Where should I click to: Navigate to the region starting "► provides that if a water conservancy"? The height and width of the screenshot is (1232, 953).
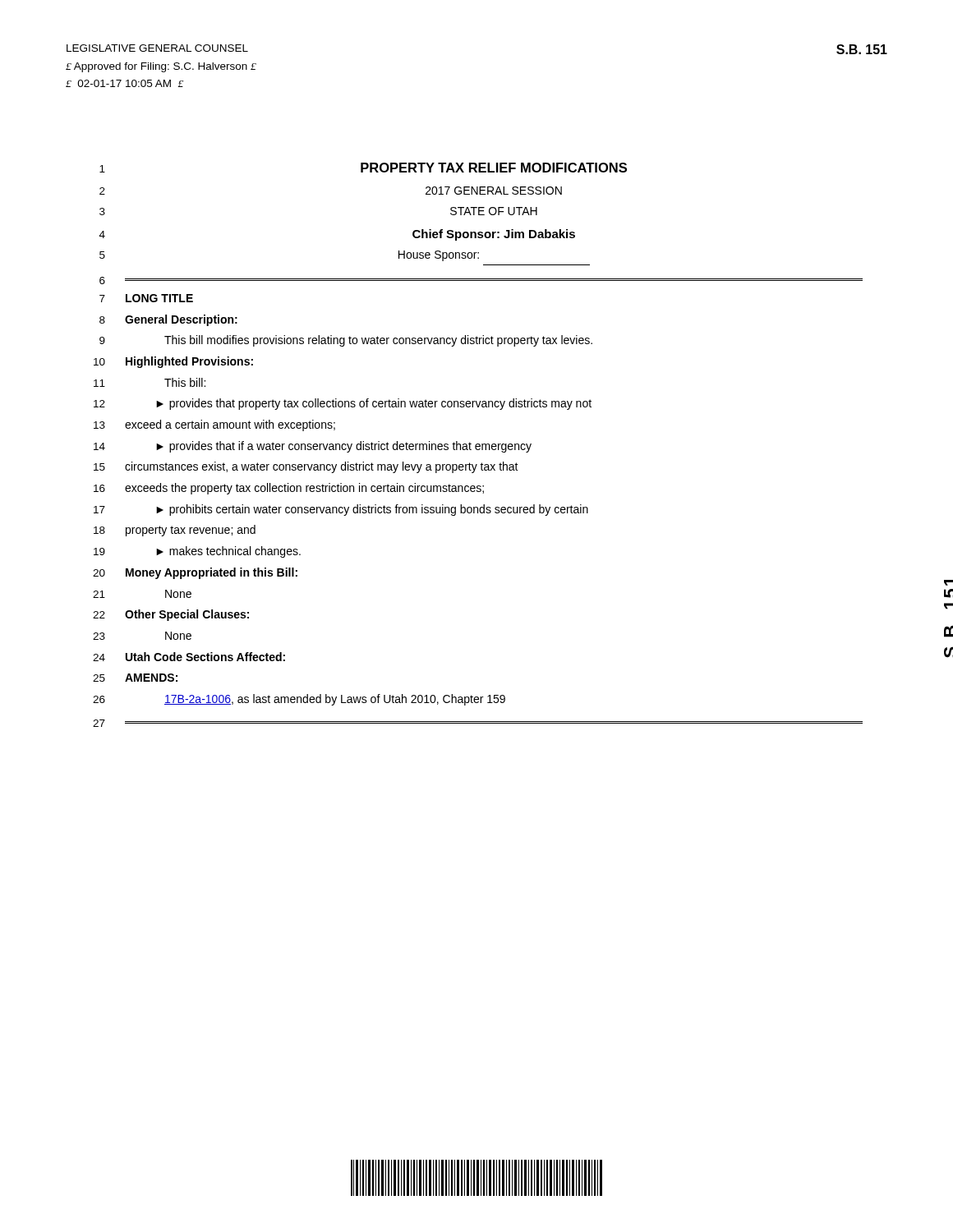tap(343, 446)
